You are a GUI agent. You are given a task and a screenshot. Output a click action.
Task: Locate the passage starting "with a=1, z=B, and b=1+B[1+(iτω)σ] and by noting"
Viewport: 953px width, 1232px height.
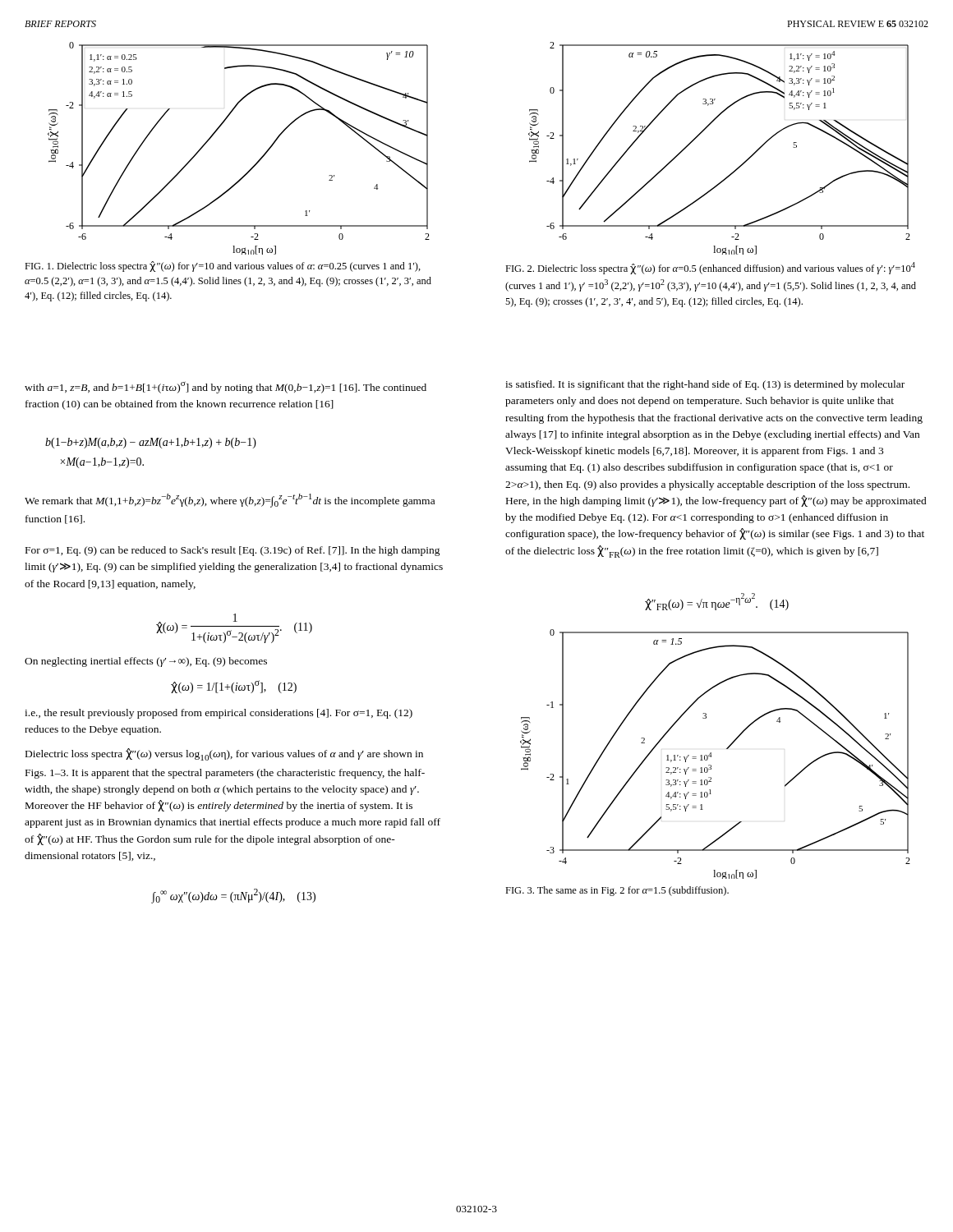[226, 394]
